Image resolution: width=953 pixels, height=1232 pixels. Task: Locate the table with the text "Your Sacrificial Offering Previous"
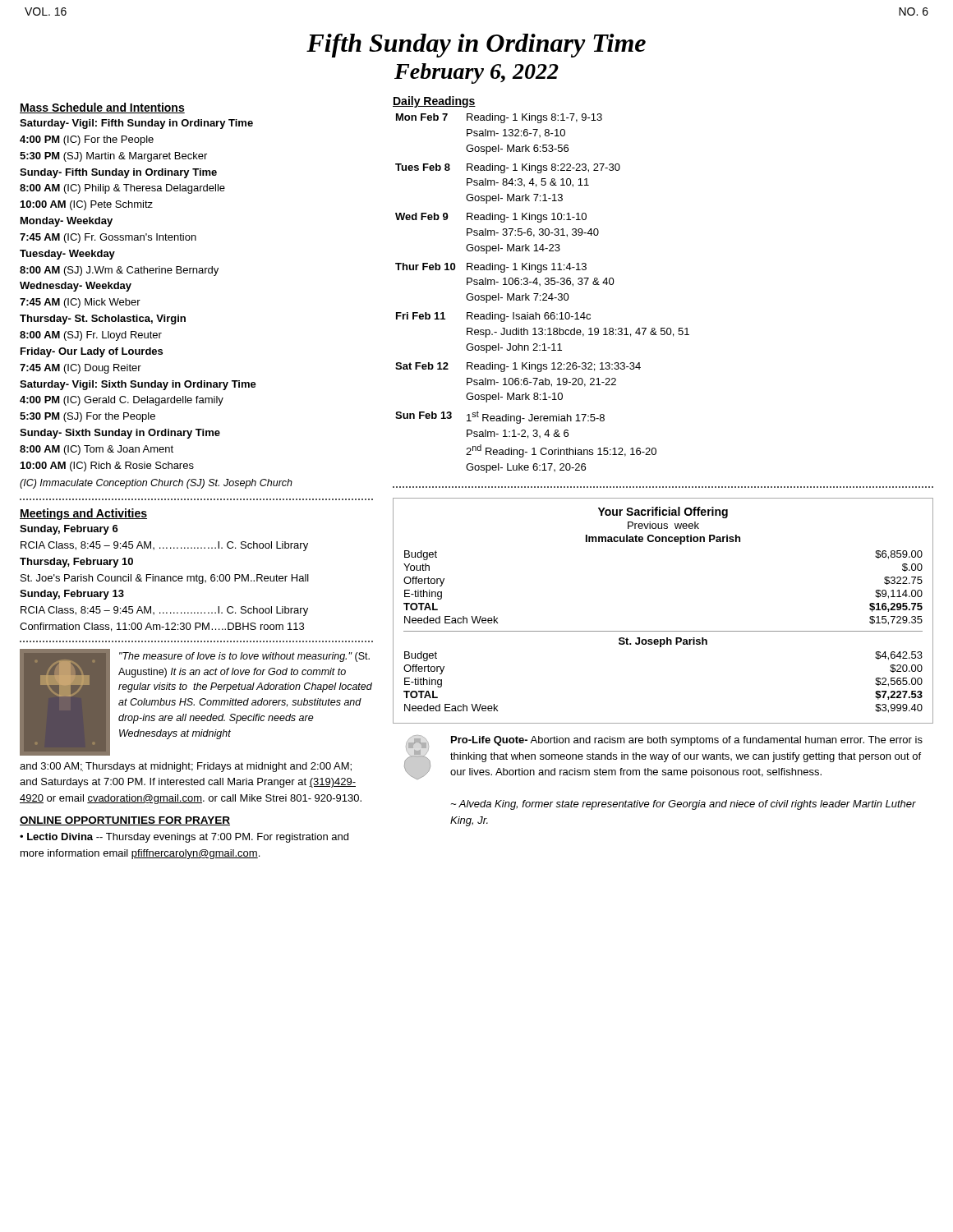pos(663,611)
